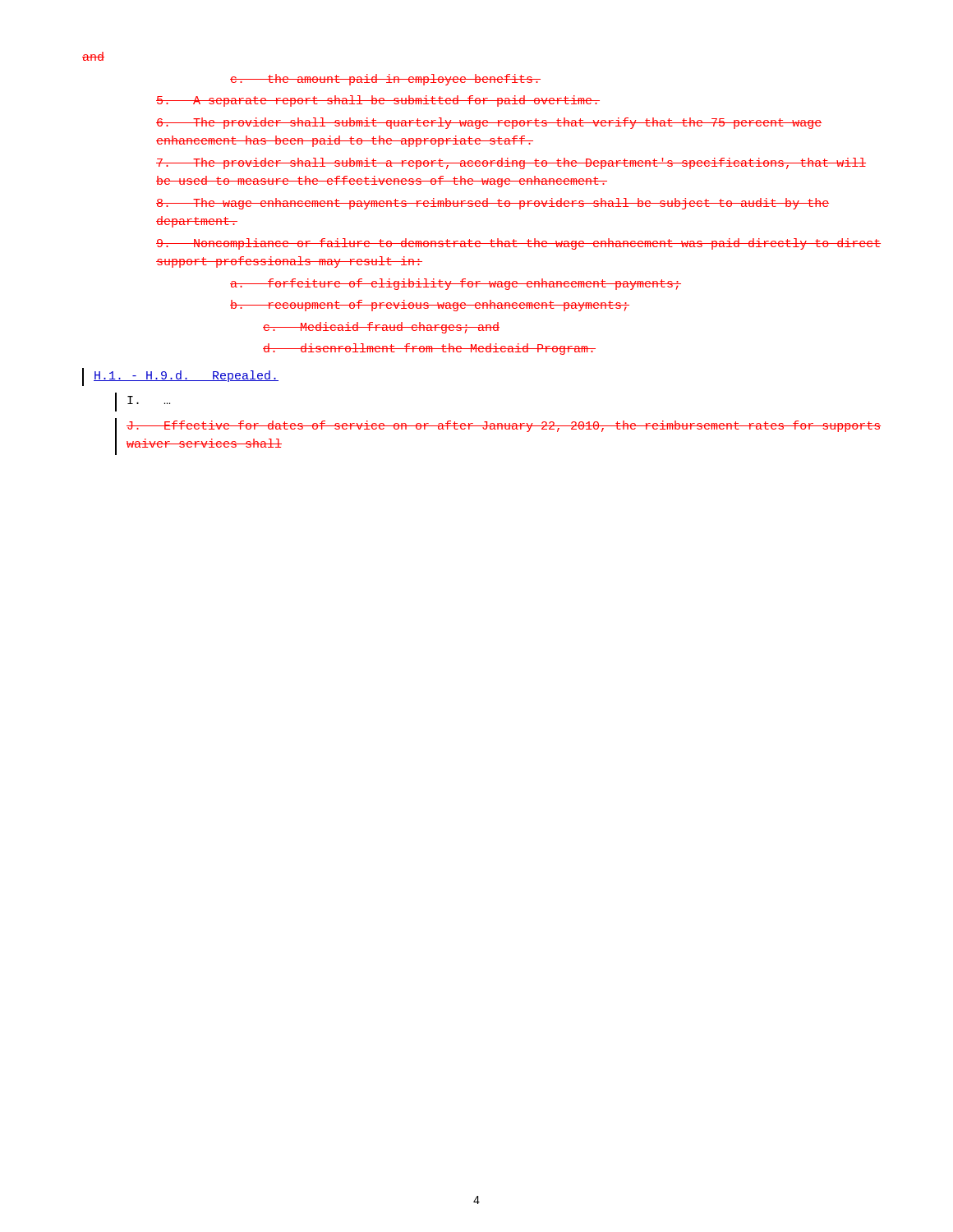Navigate to the text starting "6. The provider shall submit quarterly"

tap(489, 132)
